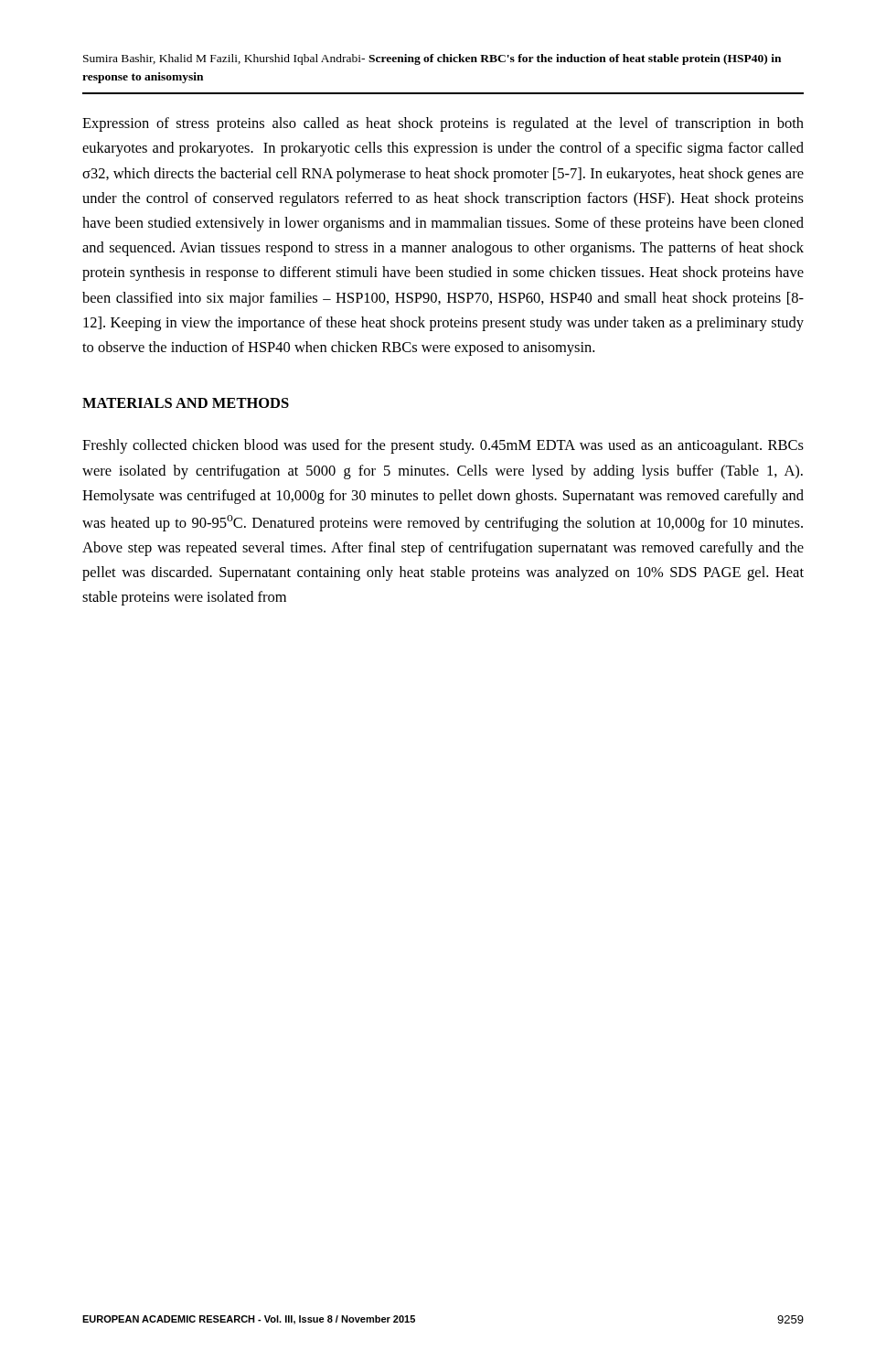The height and width of the screenshot is (1372, 886).
Task: Select the section header containing "MATERIALS AND METHODS"
Action: click(x=186, y=403)
